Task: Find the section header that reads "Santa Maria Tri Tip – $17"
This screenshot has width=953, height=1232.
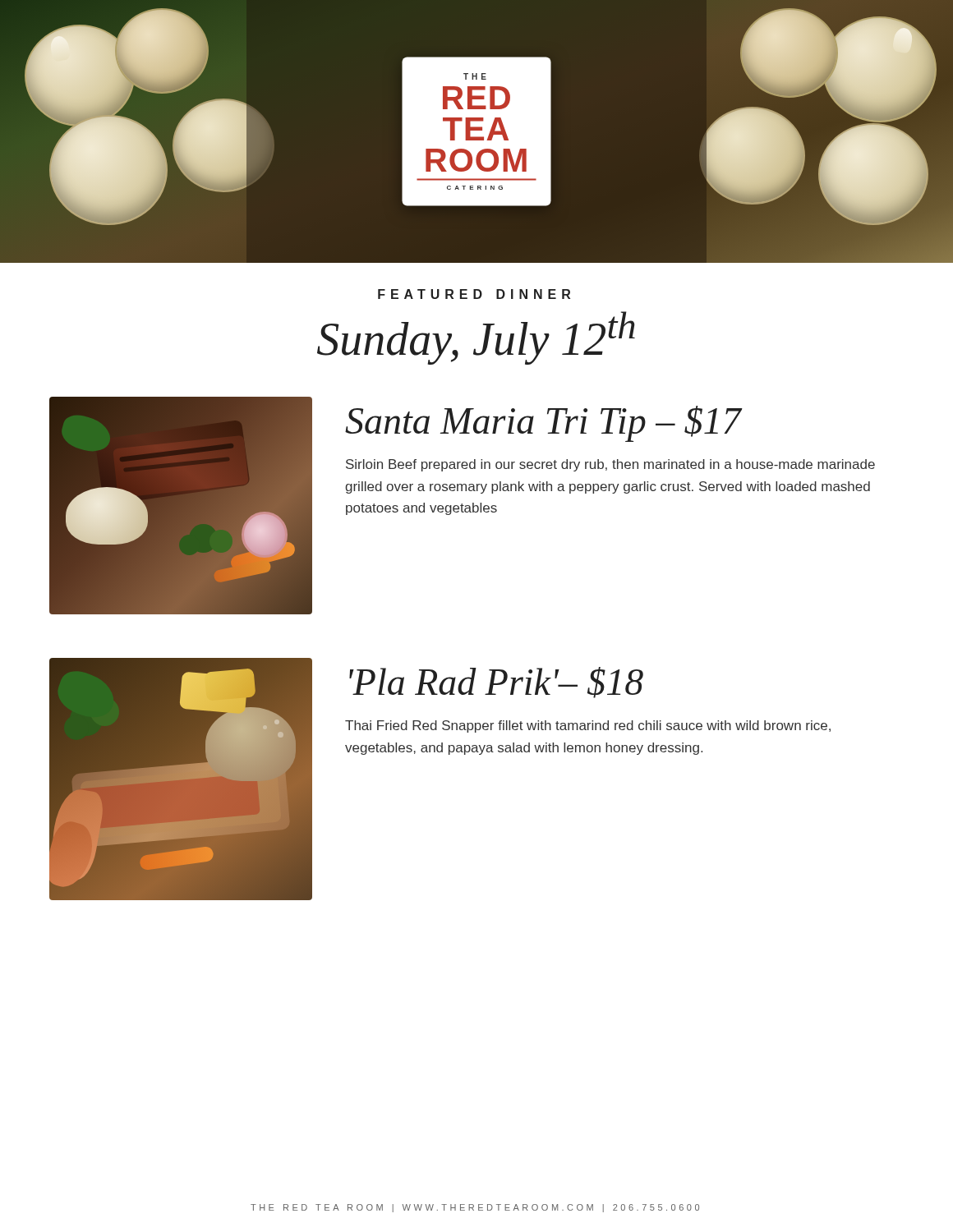Action: pyautogui.click(x=543, y=421)
